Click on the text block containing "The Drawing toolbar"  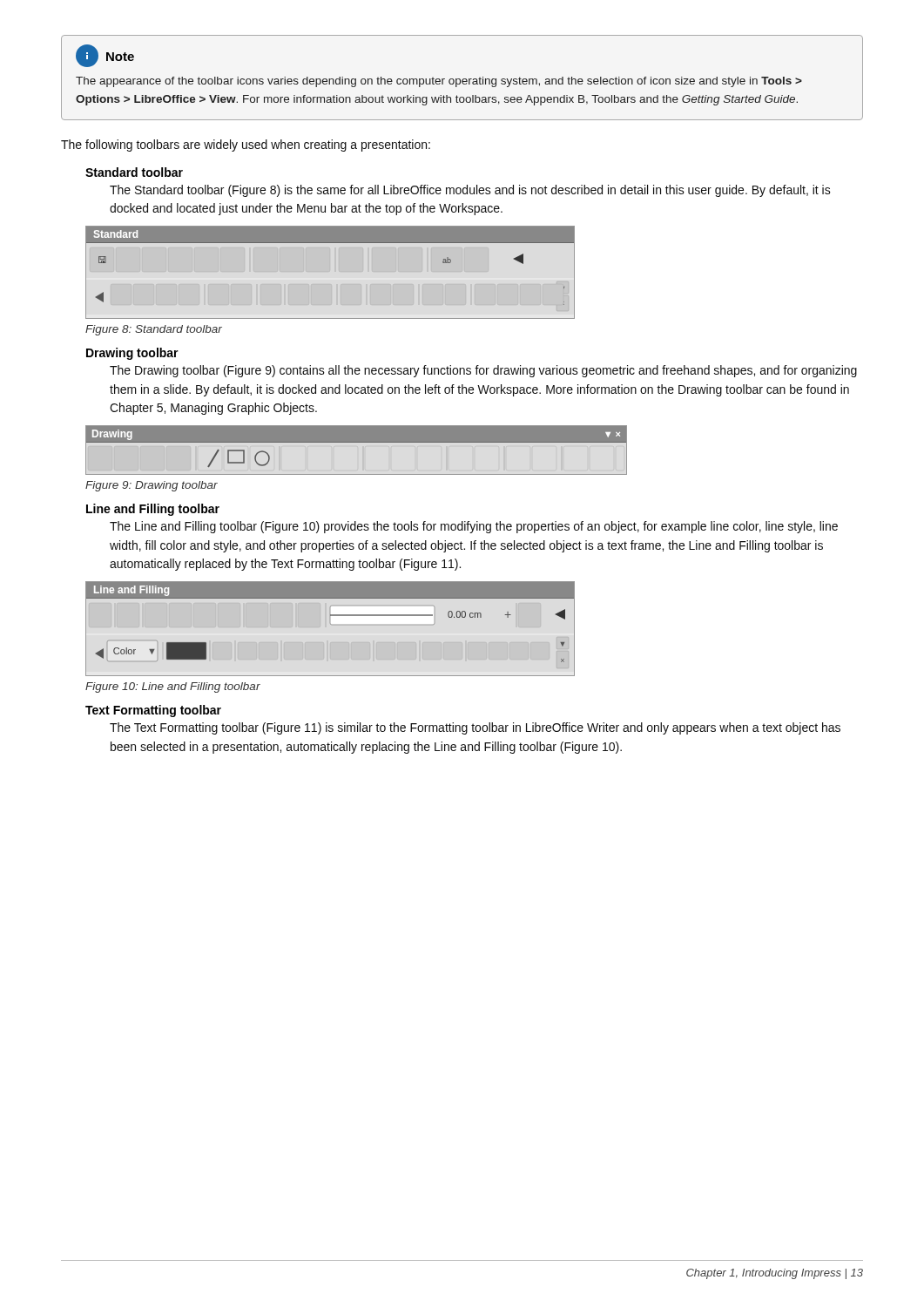pyautogui.click(x=484, y=389)
